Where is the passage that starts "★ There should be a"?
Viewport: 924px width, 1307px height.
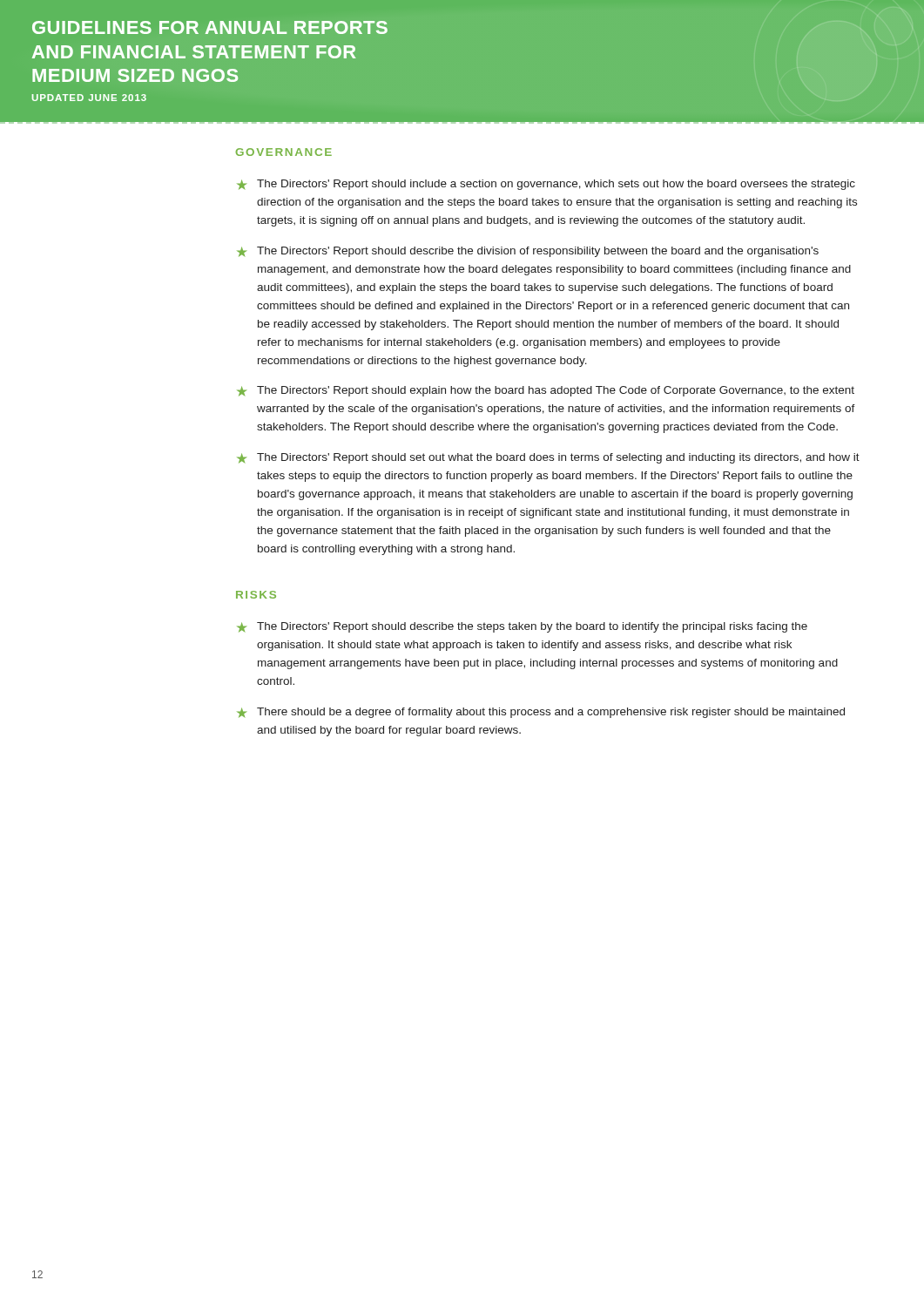[549, 721]
